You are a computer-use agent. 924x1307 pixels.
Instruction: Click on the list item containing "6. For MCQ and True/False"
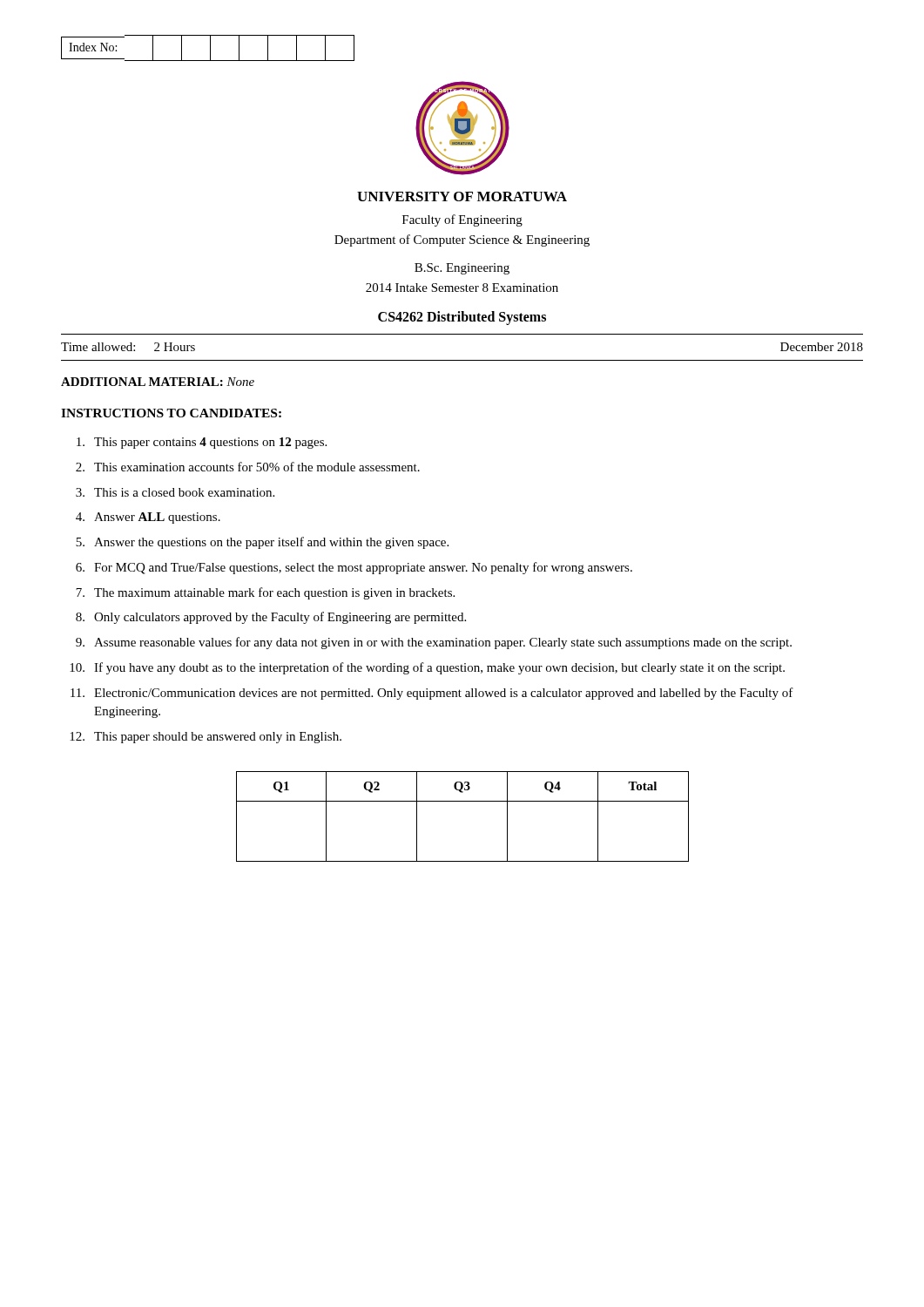462,568
